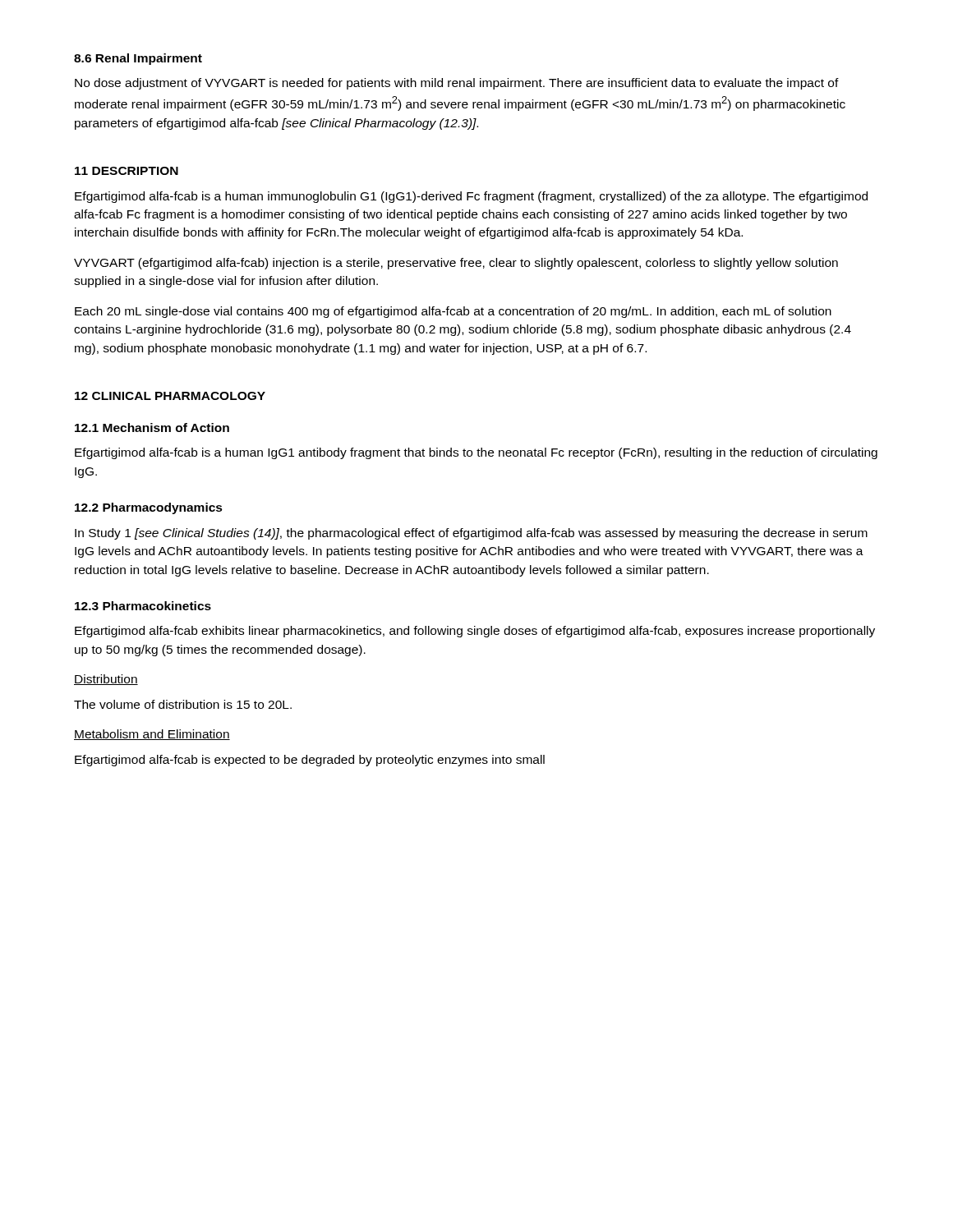The width and height of the screenshot is (953, 1232).
Task: Point to the passage starting "Efgartigimod alfa-fcab exhibits linear pharmacokinetics, and"
Action: pos(475,640)
